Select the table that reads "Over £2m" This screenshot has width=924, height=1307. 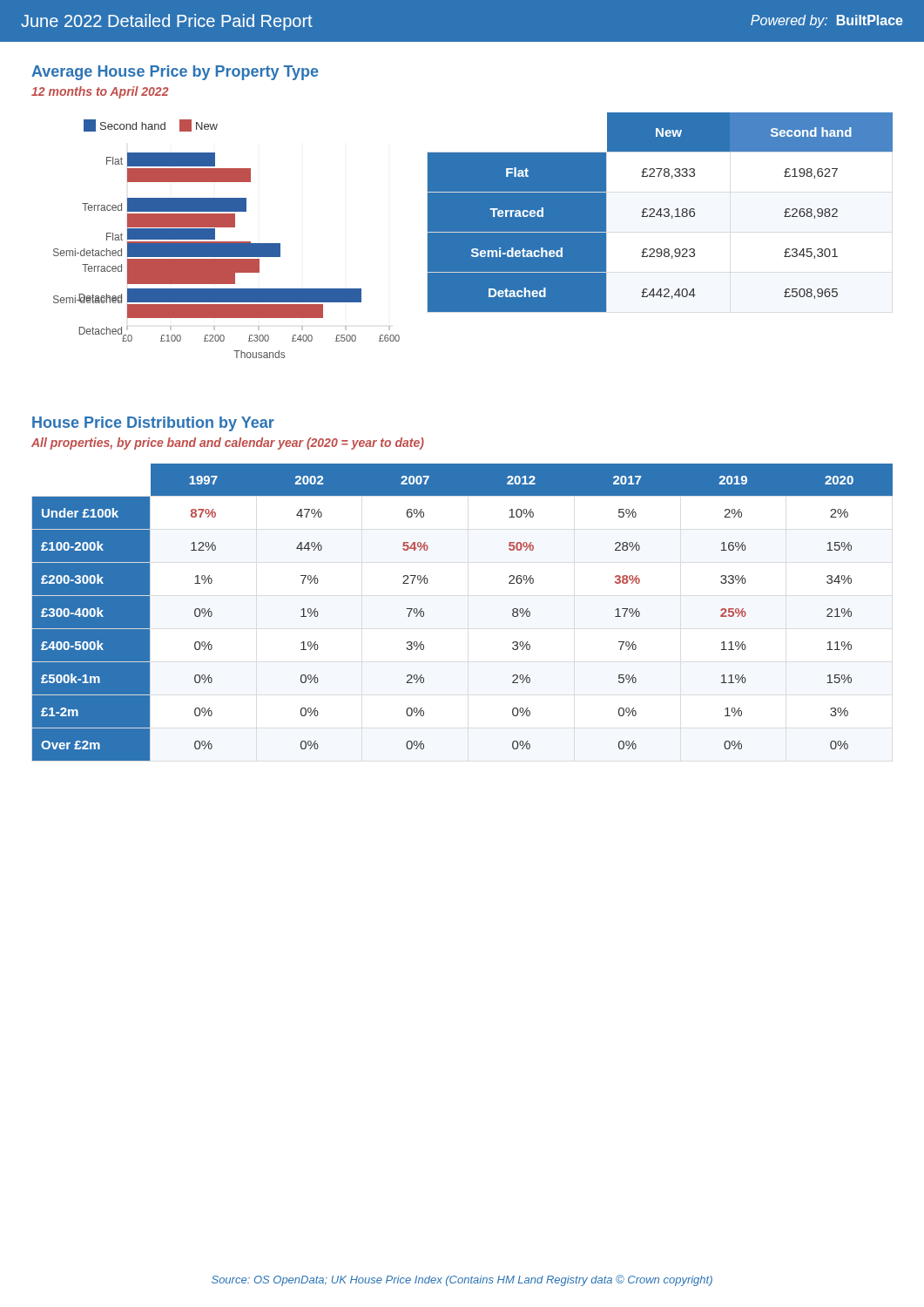coord(462,613)
